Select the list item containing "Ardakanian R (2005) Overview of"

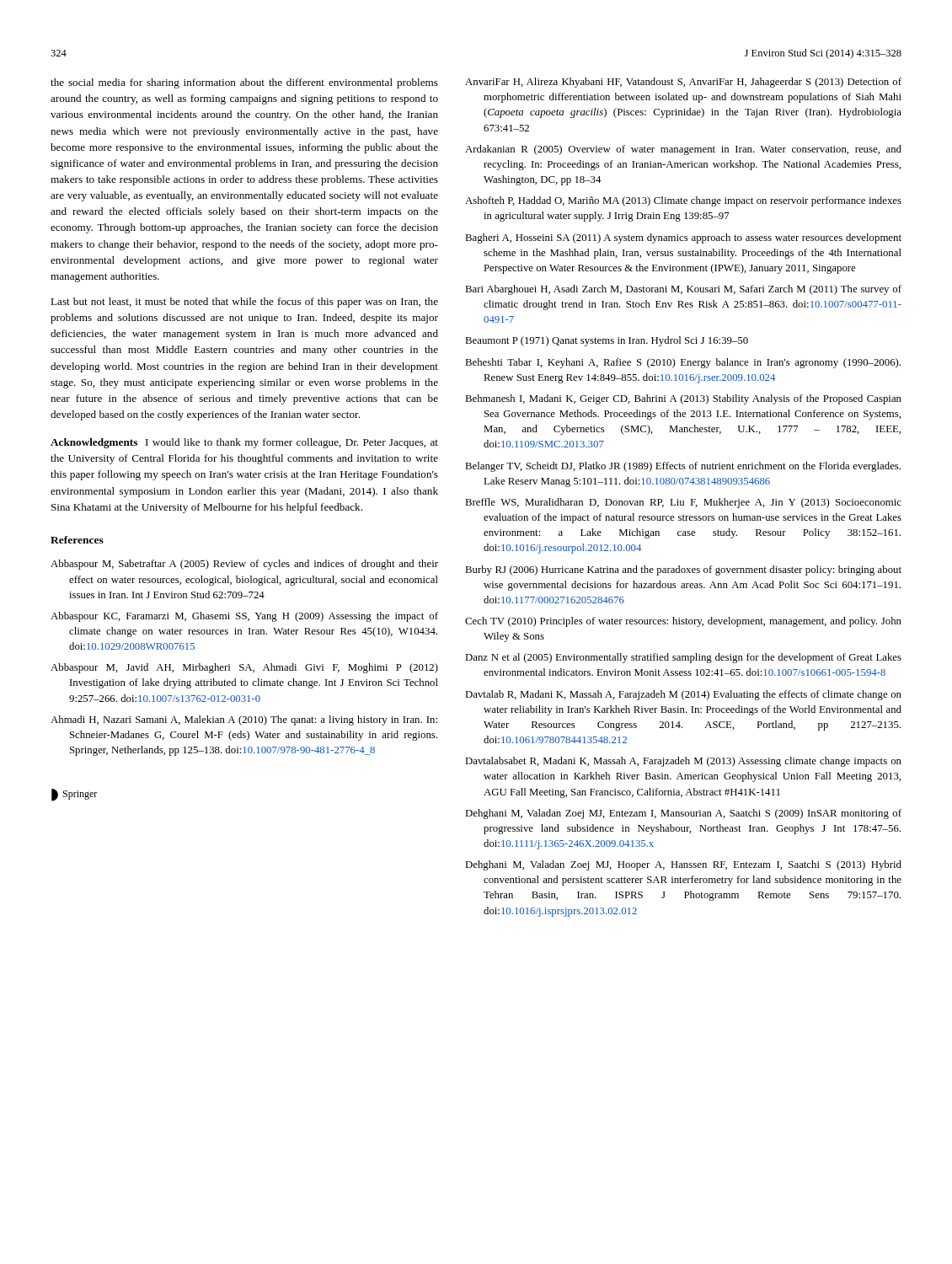pos(683,164)
